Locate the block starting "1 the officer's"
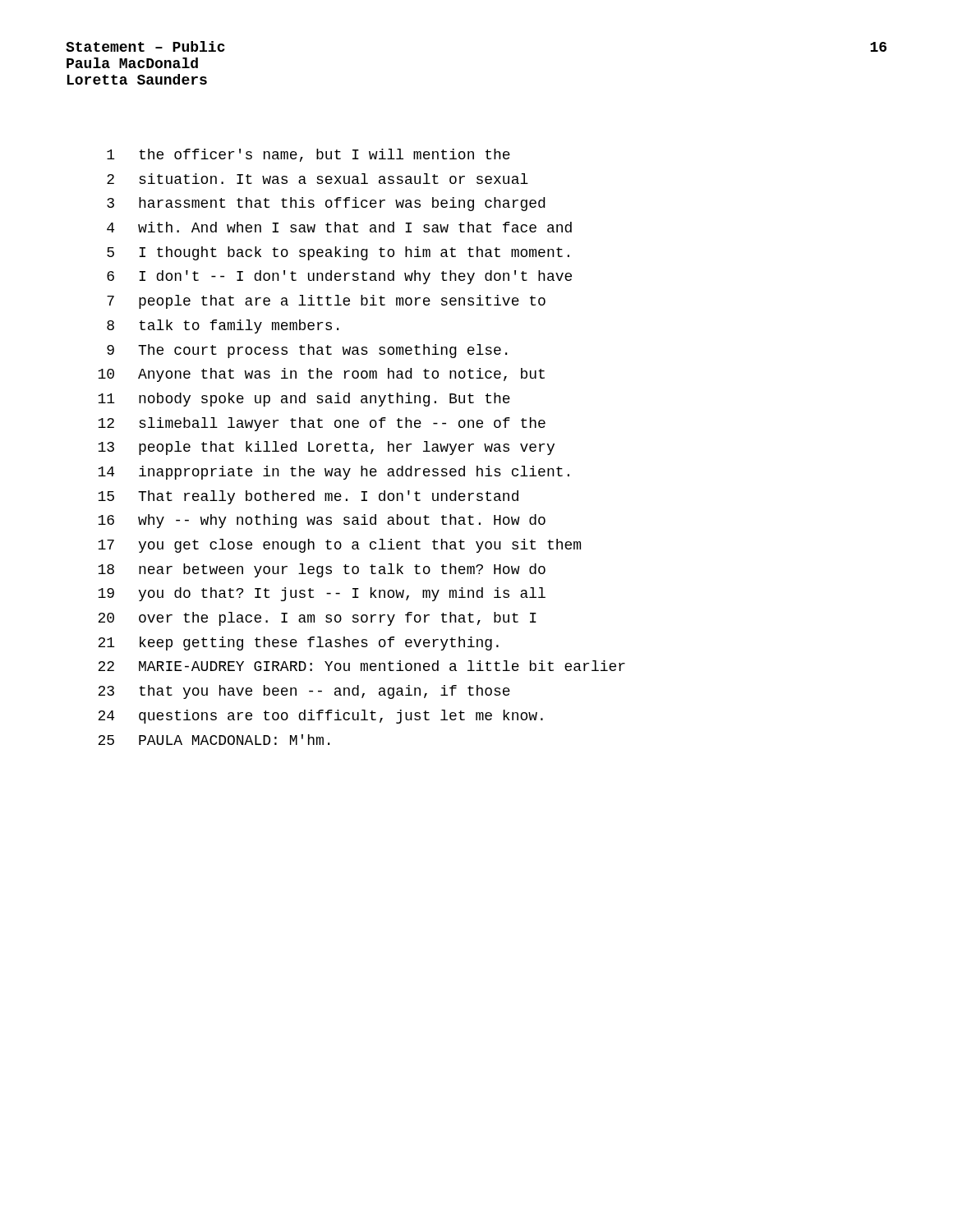 pos(476,449)
